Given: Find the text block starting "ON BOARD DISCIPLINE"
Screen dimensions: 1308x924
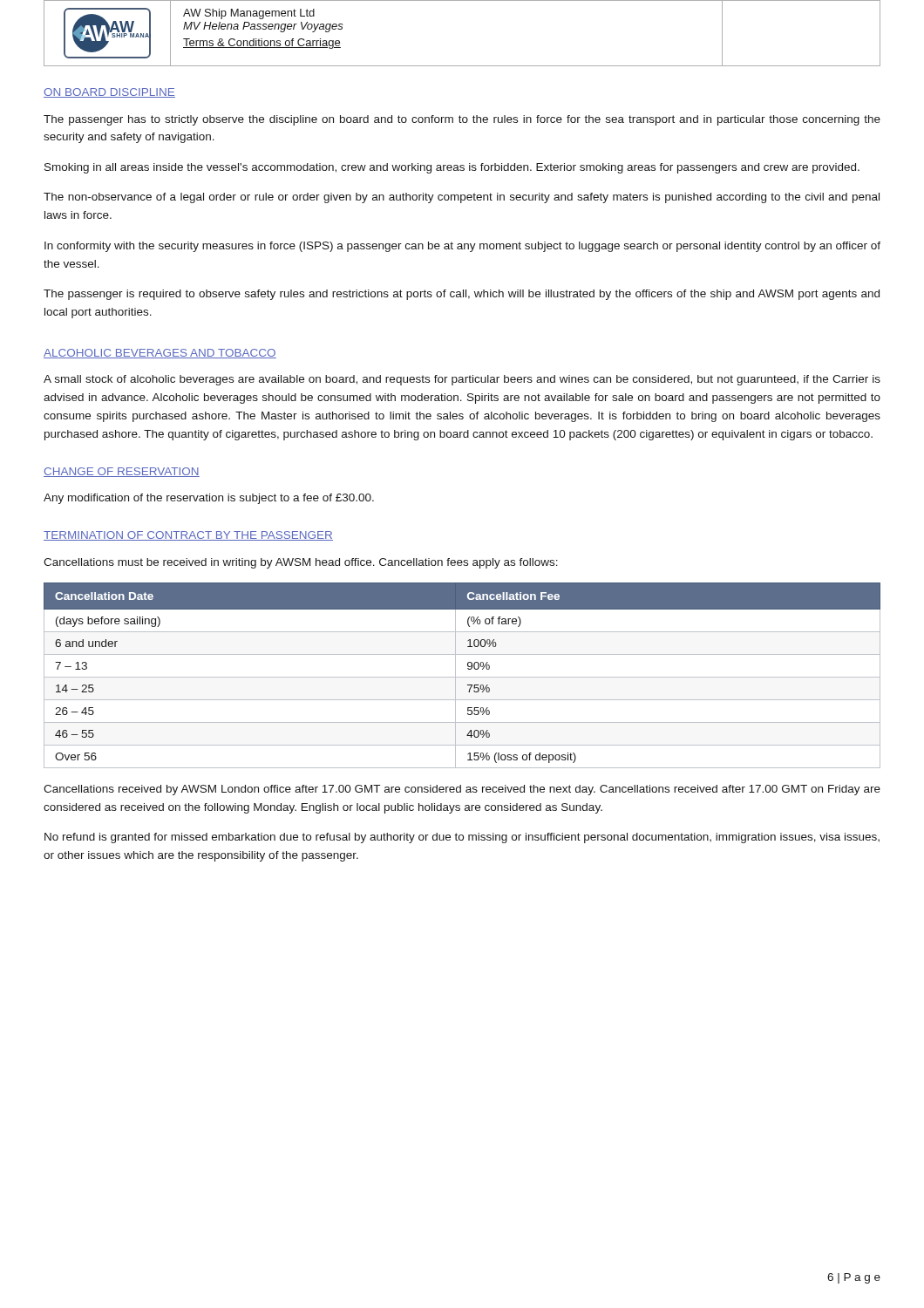Looking at the screenshot, I should pyautogui.click(x=109, y=93).
